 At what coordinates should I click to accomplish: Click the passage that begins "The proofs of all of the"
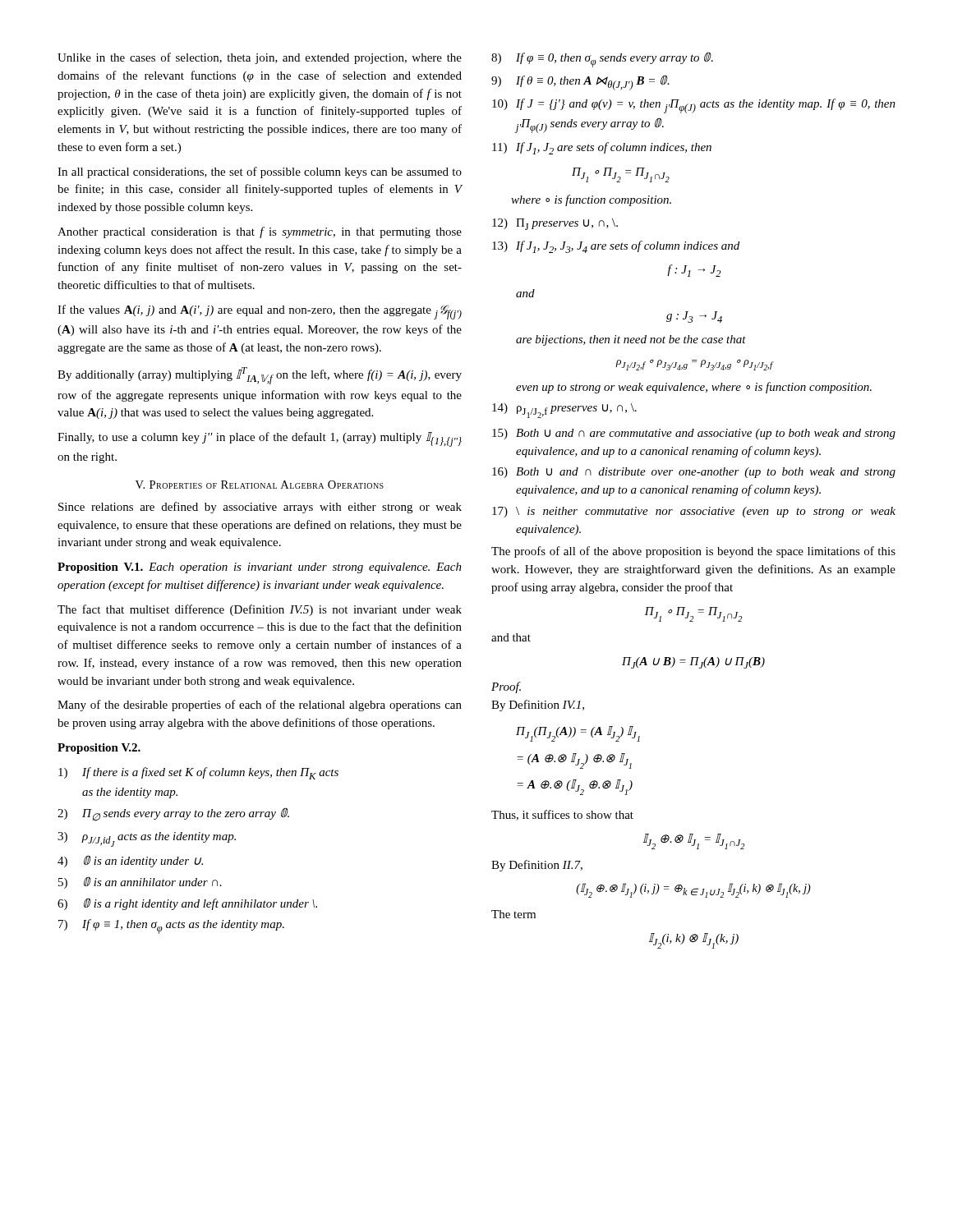point(693,583)
